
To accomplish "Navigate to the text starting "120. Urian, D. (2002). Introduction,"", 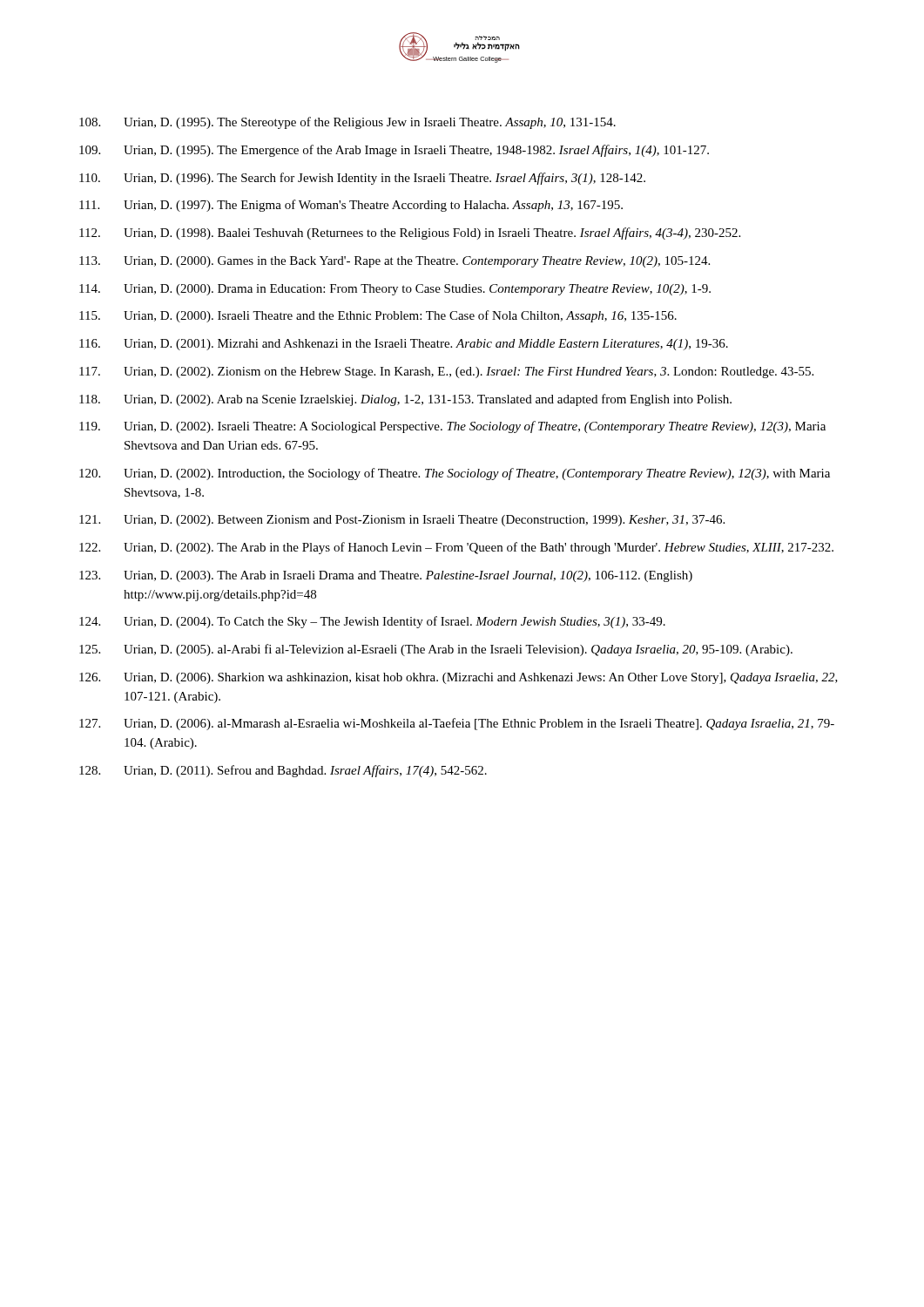I will pyautogui.click(x=466, y=483).
